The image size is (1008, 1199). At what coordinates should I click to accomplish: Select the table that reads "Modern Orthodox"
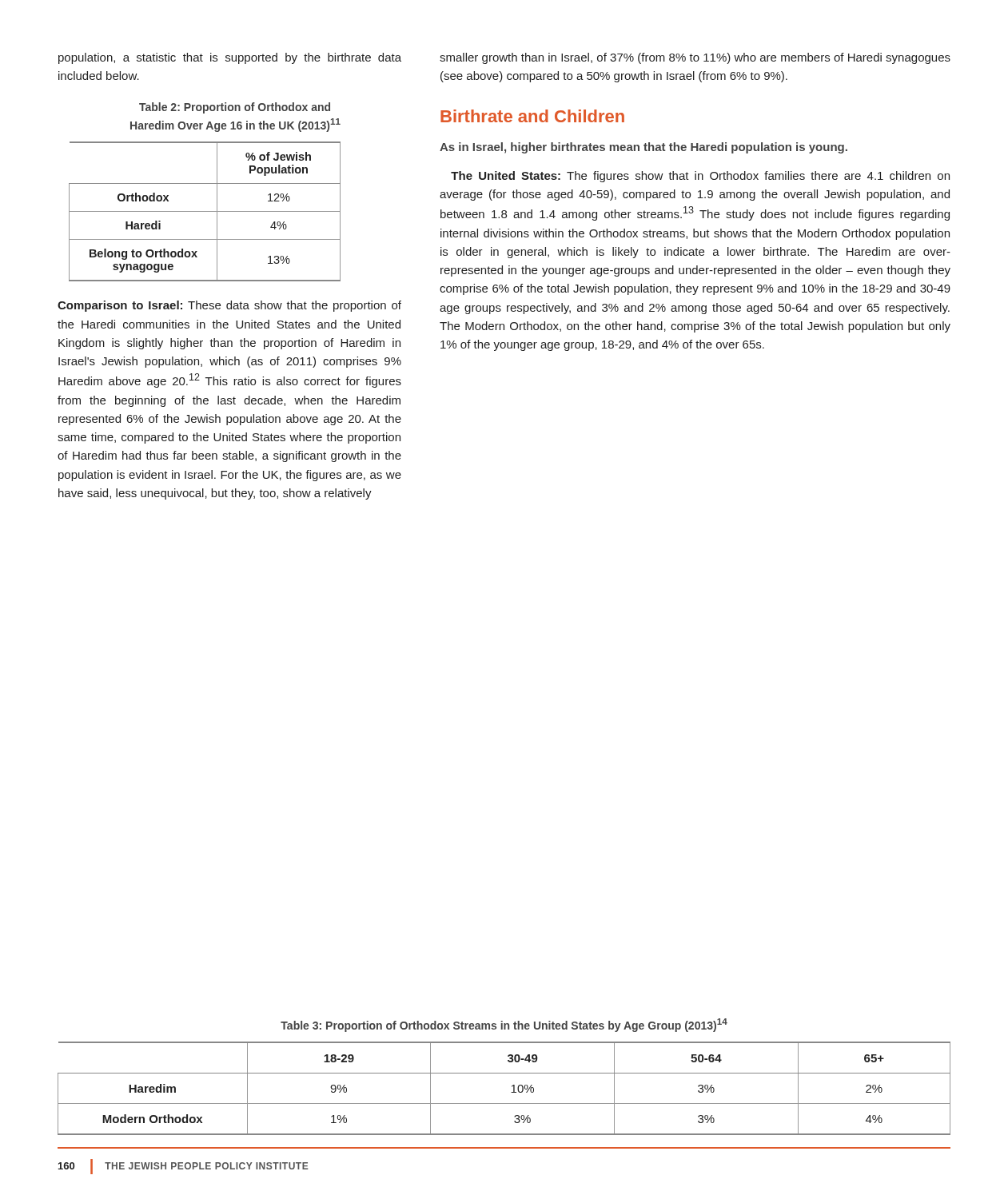click(504, 1088)
